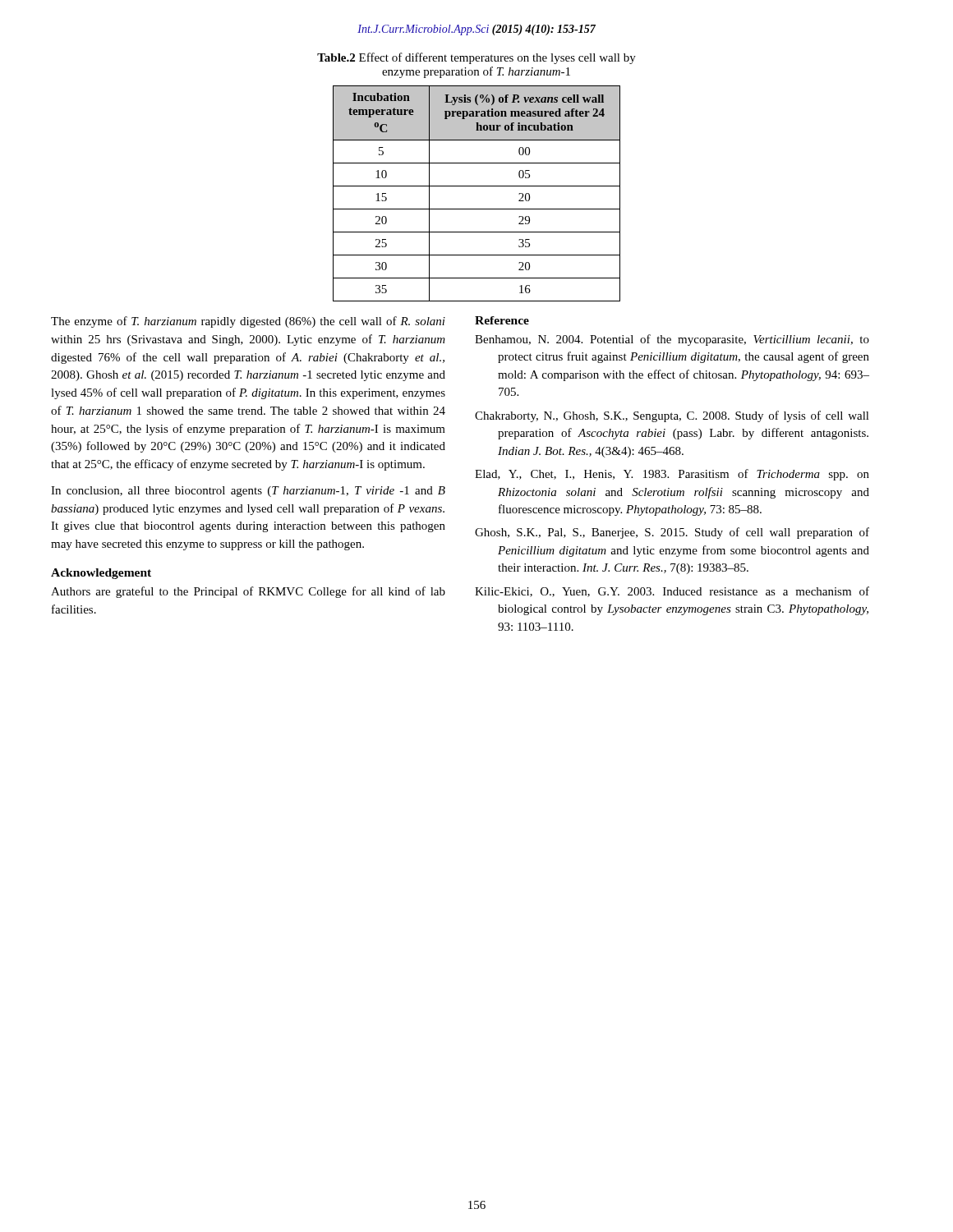Click on the list item with the text "Benhamou, N. 2004."
This screenshot has height=1232, width=953.
pyautogui.click(x=672, y=366)
